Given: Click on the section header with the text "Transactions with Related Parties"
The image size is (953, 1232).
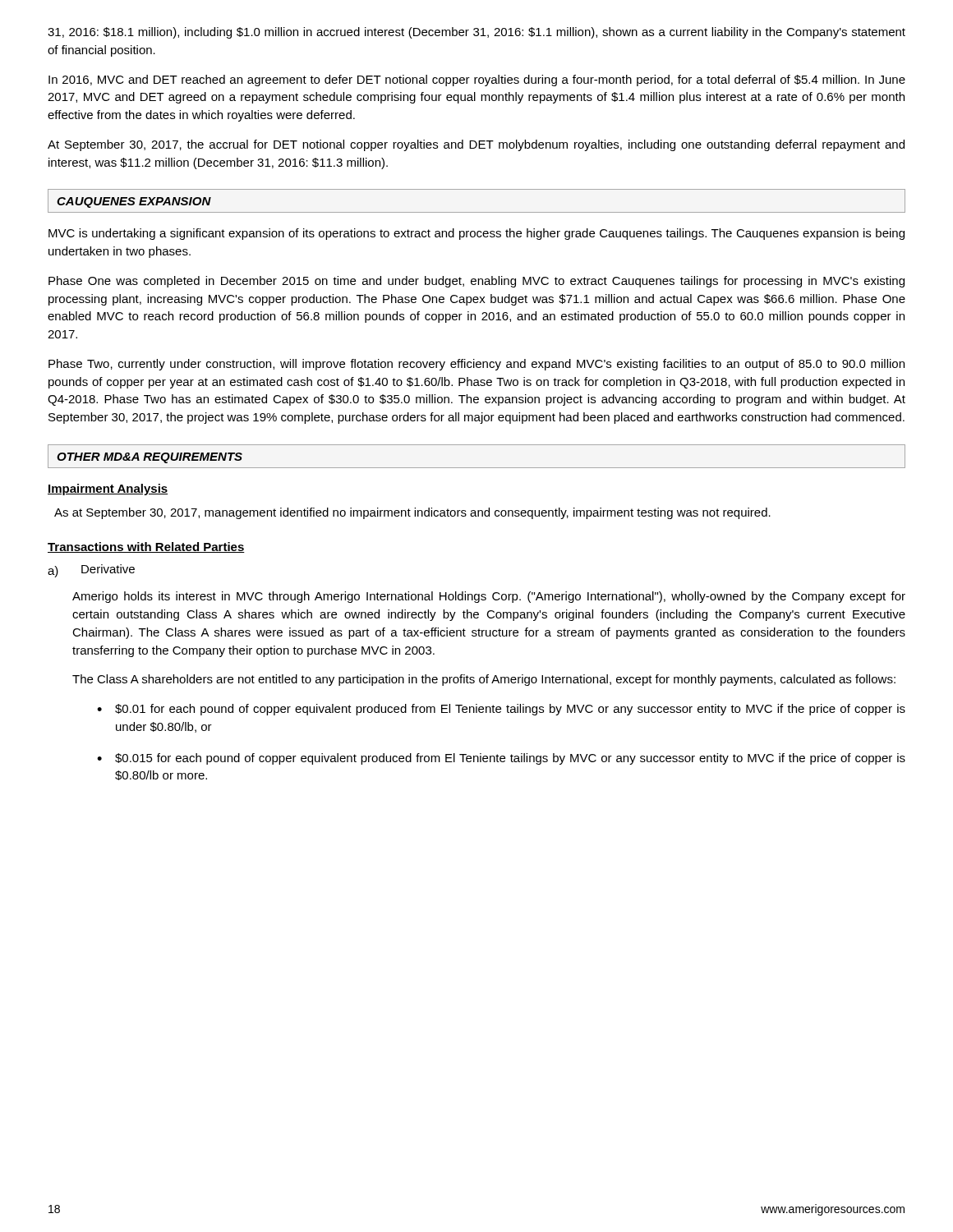Looking at the screenshot, I should point(146,546).
